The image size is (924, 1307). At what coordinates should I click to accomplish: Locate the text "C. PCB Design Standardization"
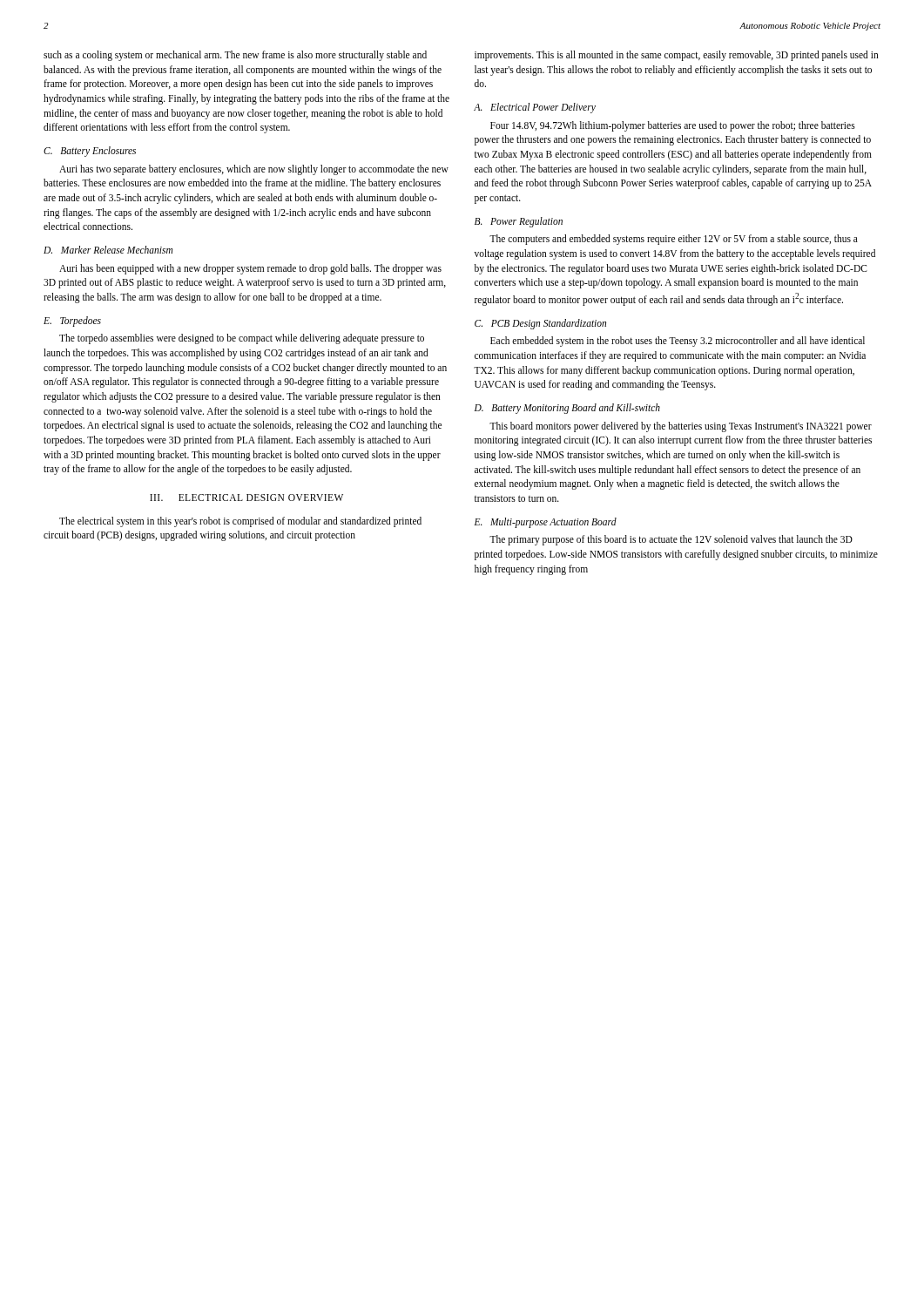(540, 323)
